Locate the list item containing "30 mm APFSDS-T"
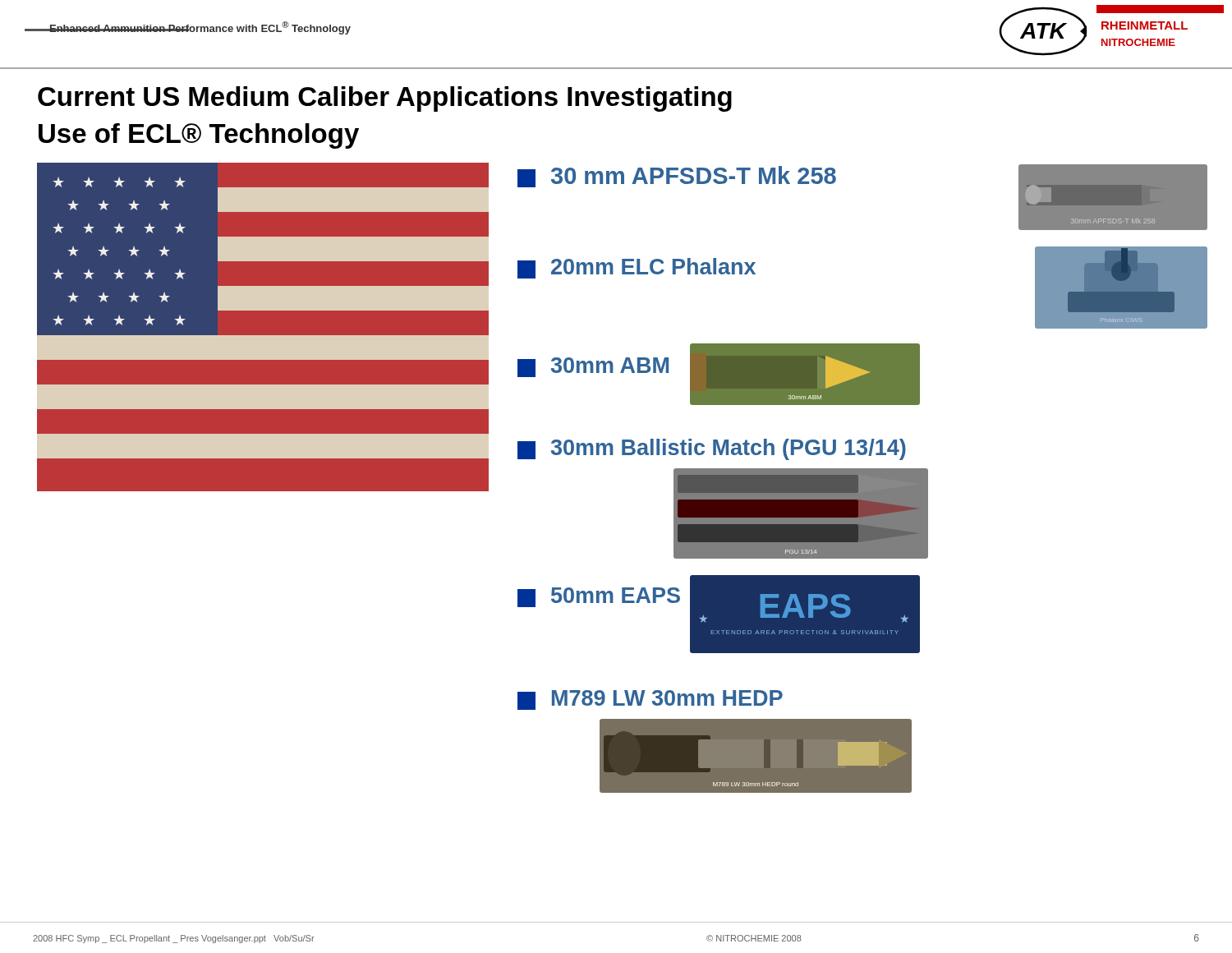1232x953 pixels. click(677, 176)
